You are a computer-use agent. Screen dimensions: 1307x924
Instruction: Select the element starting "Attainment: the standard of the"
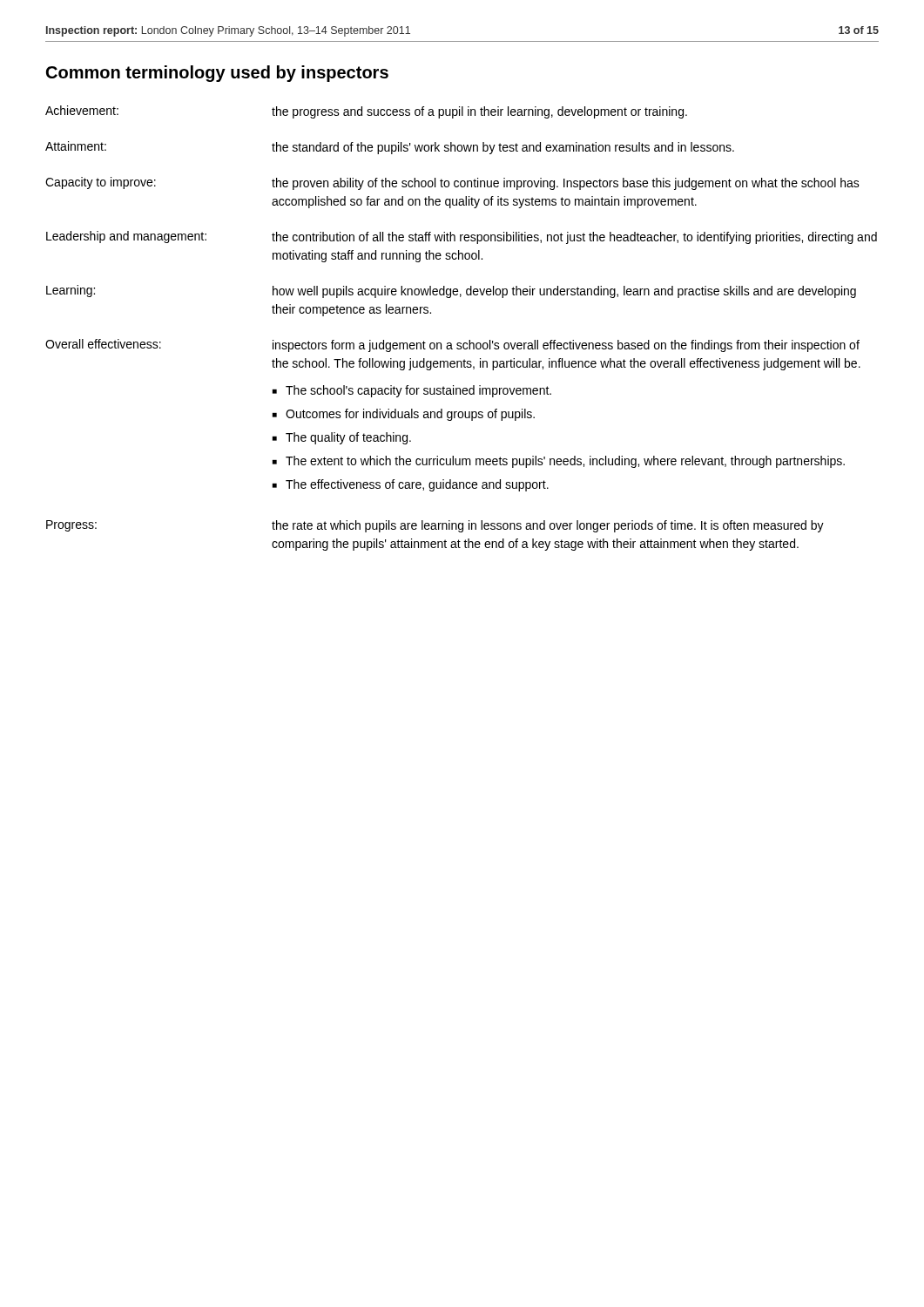[x=462, y=148]
